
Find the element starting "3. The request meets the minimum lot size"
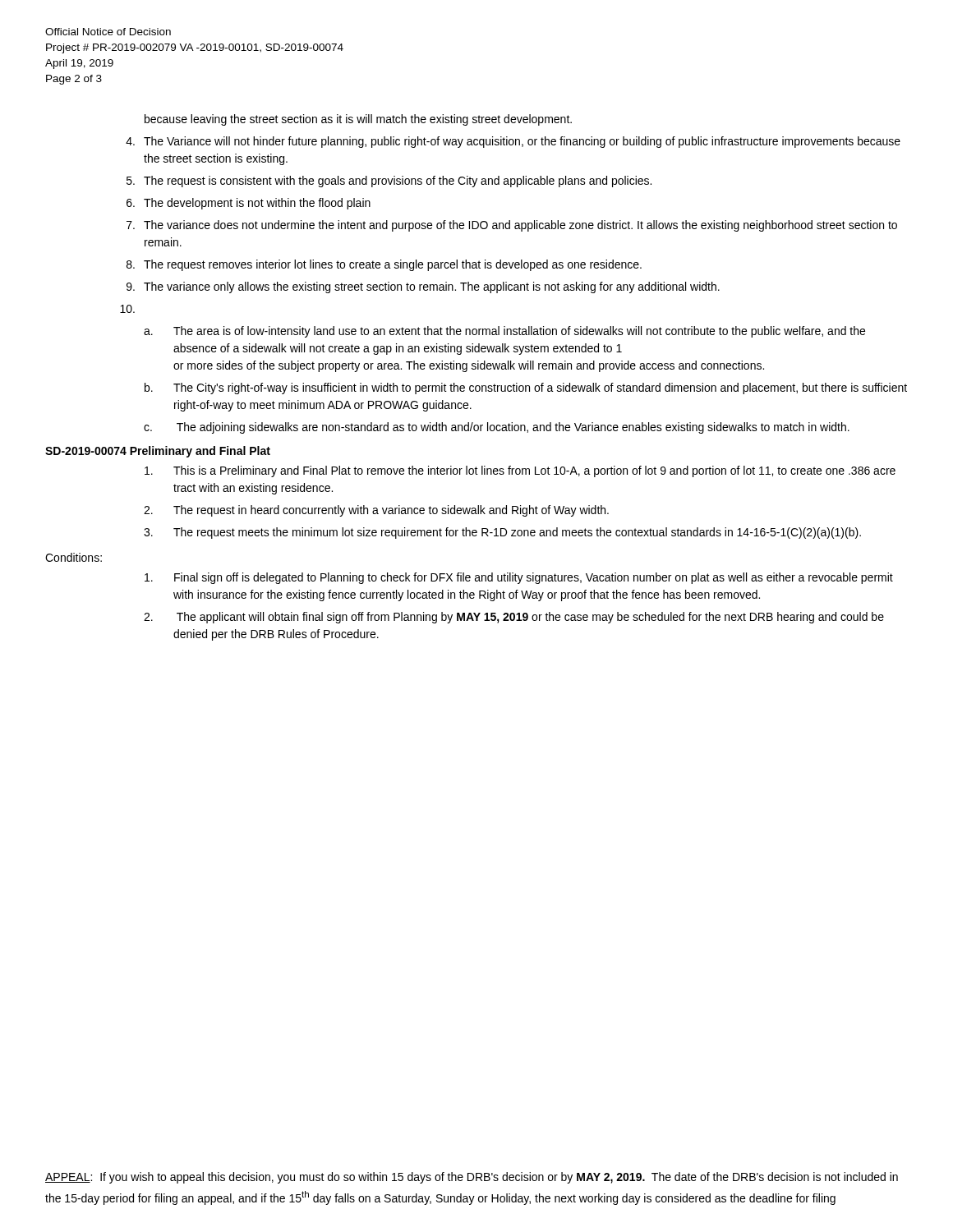coord(526,533)
